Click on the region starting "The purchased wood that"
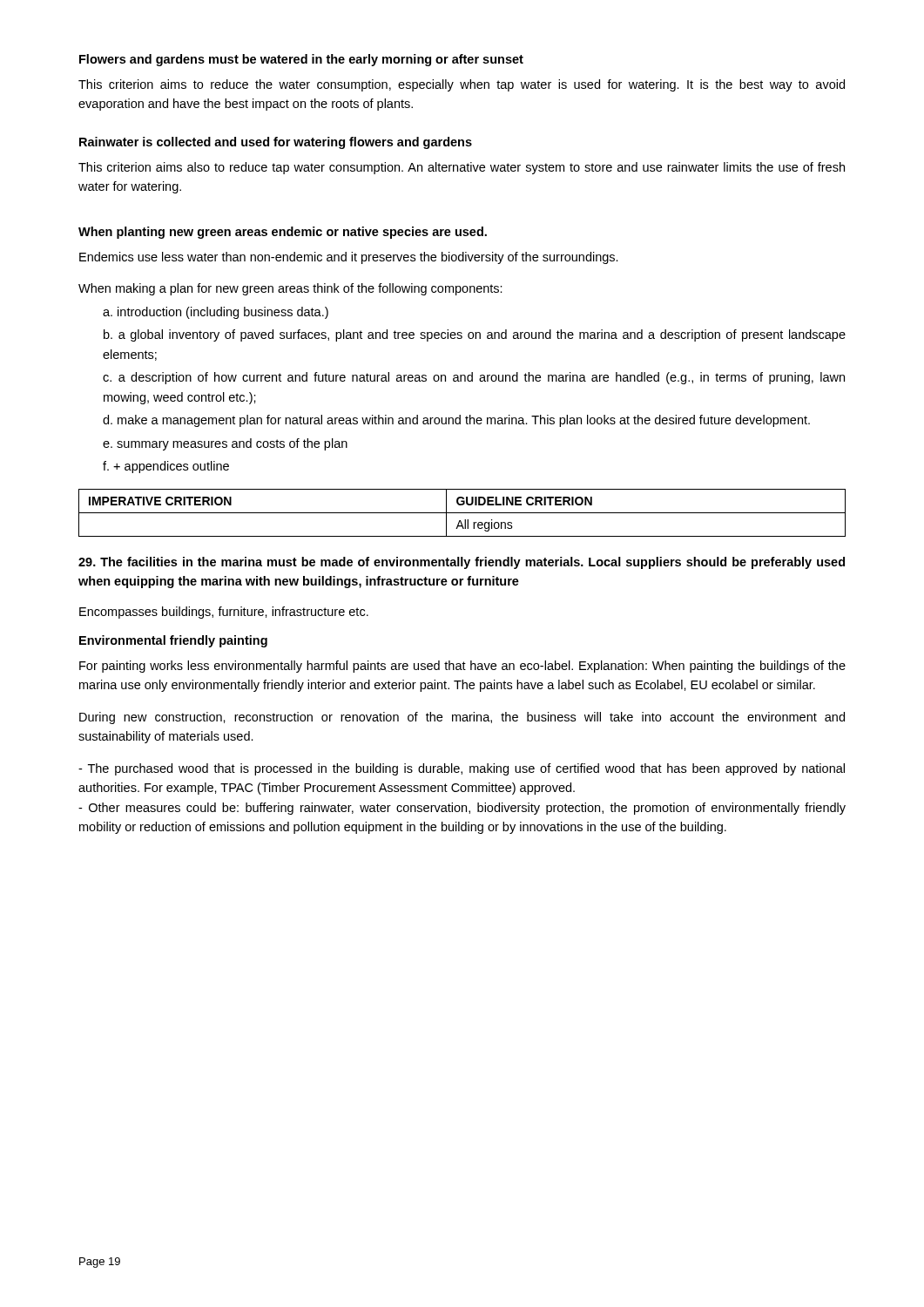The width and height of the screenshot is (924, 1307). tap(462, 798)
